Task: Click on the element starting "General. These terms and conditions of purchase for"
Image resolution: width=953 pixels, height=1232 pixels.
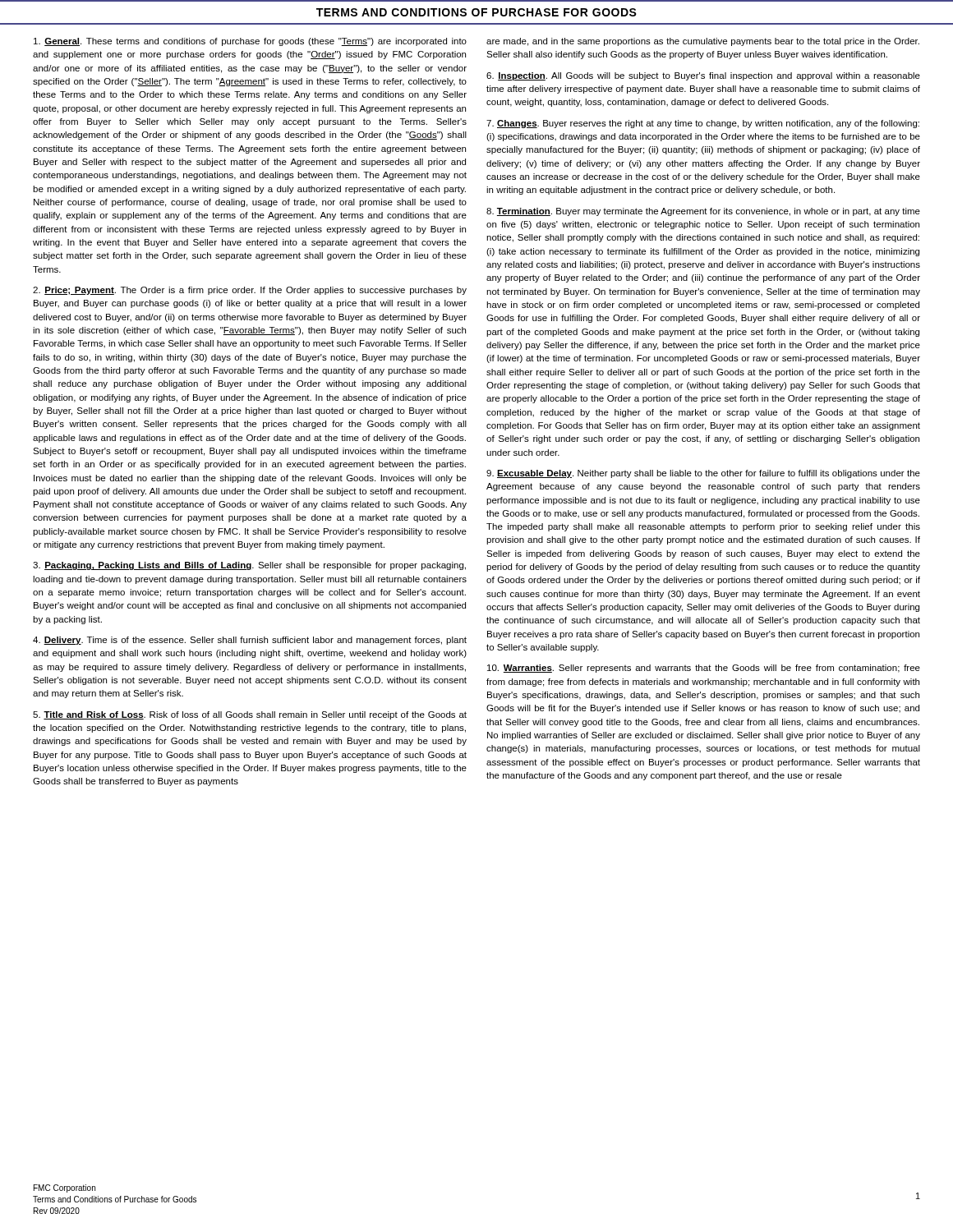Action: [250, 155]
